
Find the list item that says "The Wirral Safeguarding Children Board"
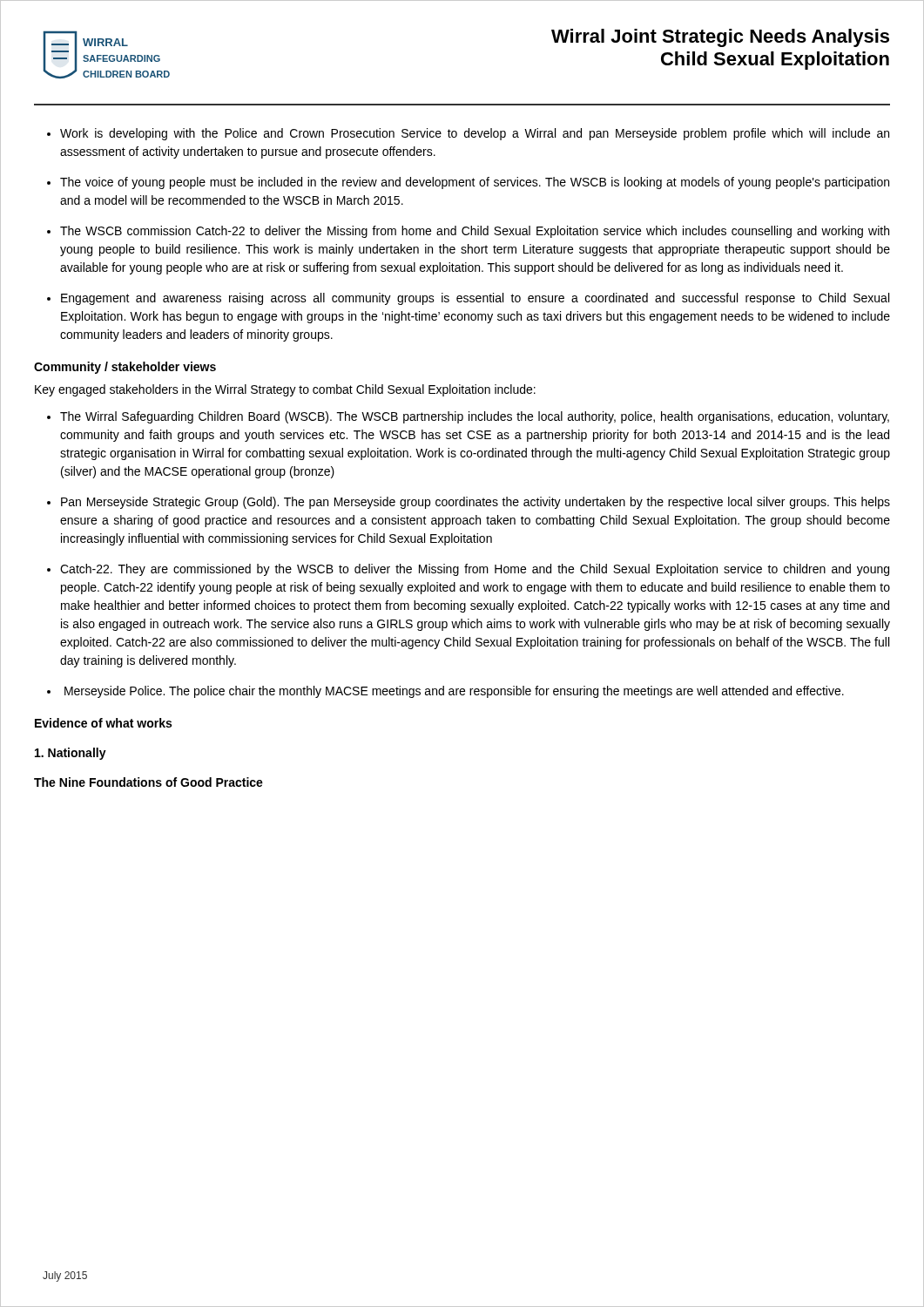(475, 444)
